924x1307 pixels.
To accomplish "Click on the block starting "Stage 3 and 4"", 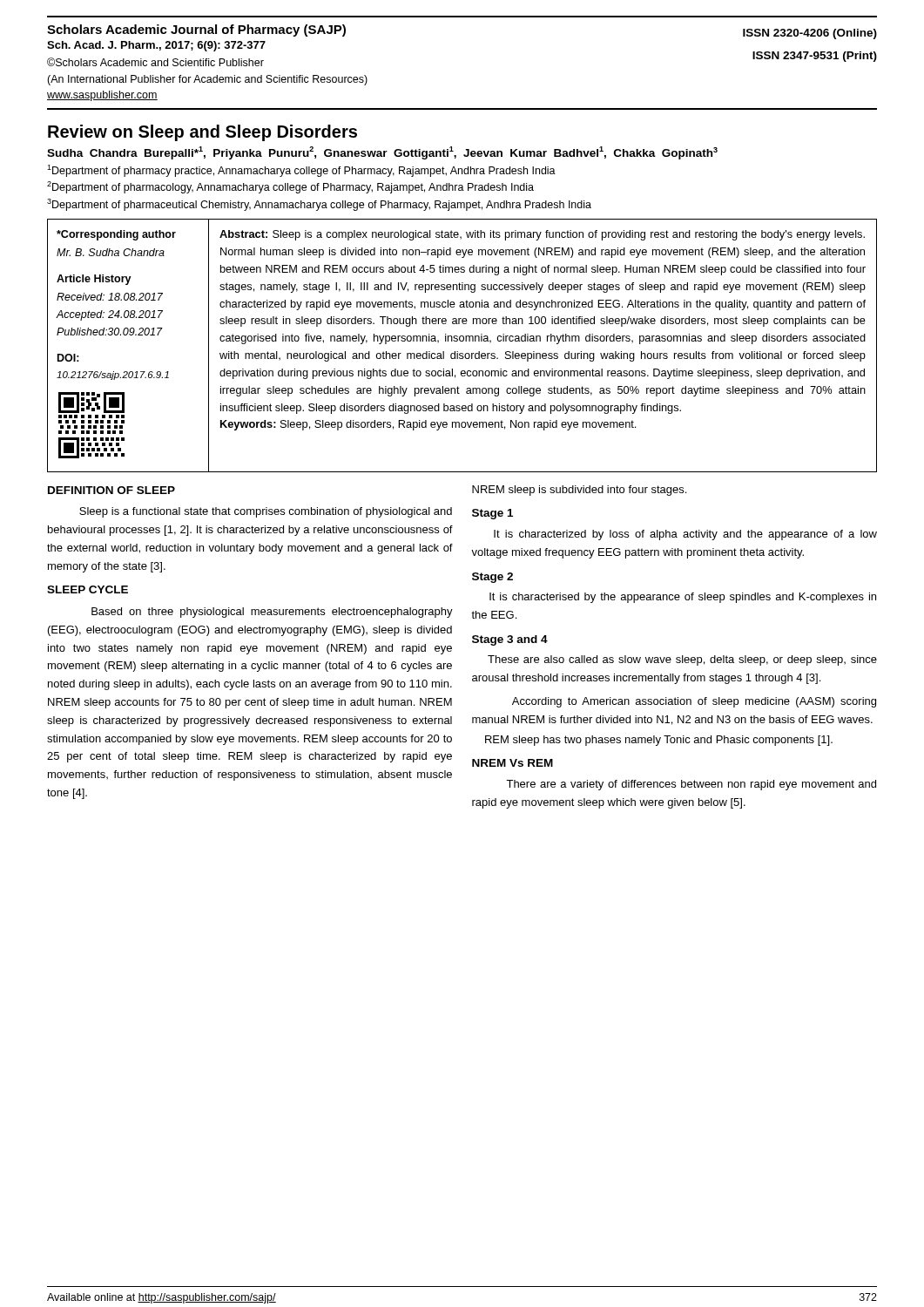I will tap(509, 639).
